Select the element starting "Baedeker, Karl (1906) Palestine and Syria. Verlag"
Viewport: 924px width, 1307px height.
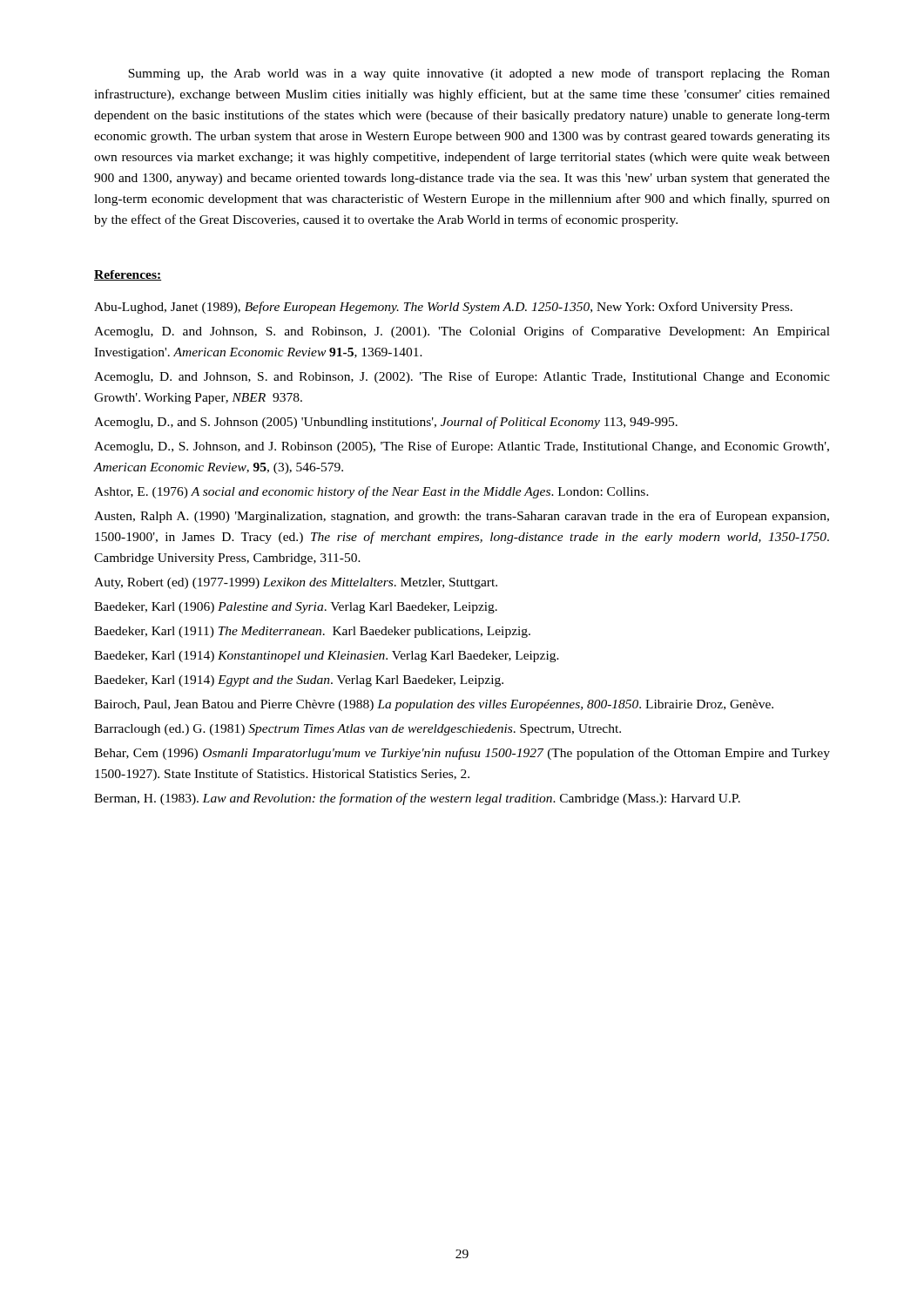point(296,606)
